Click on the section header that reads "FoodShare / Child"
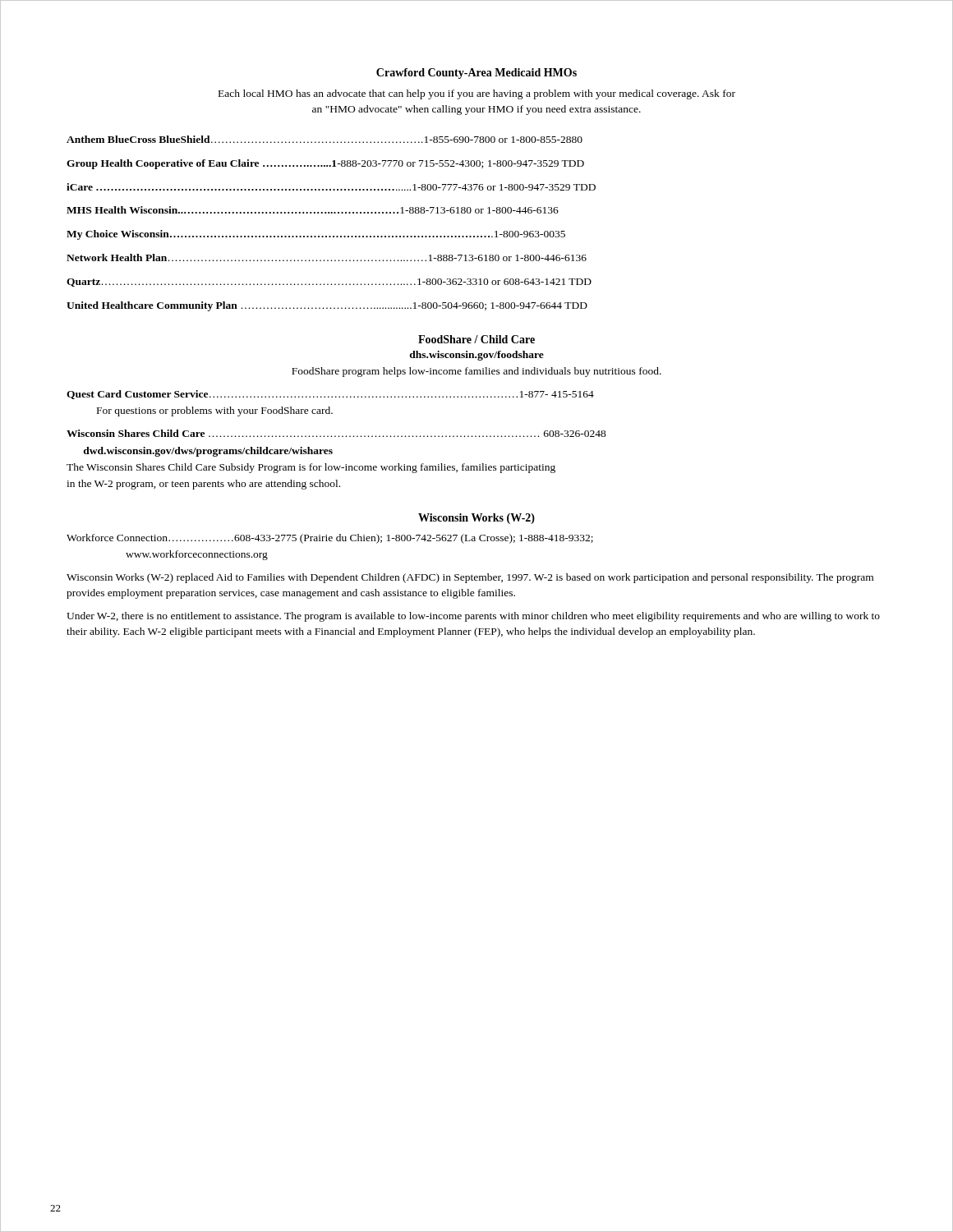This screenshot has height=1232, width=953. (476, 340)
